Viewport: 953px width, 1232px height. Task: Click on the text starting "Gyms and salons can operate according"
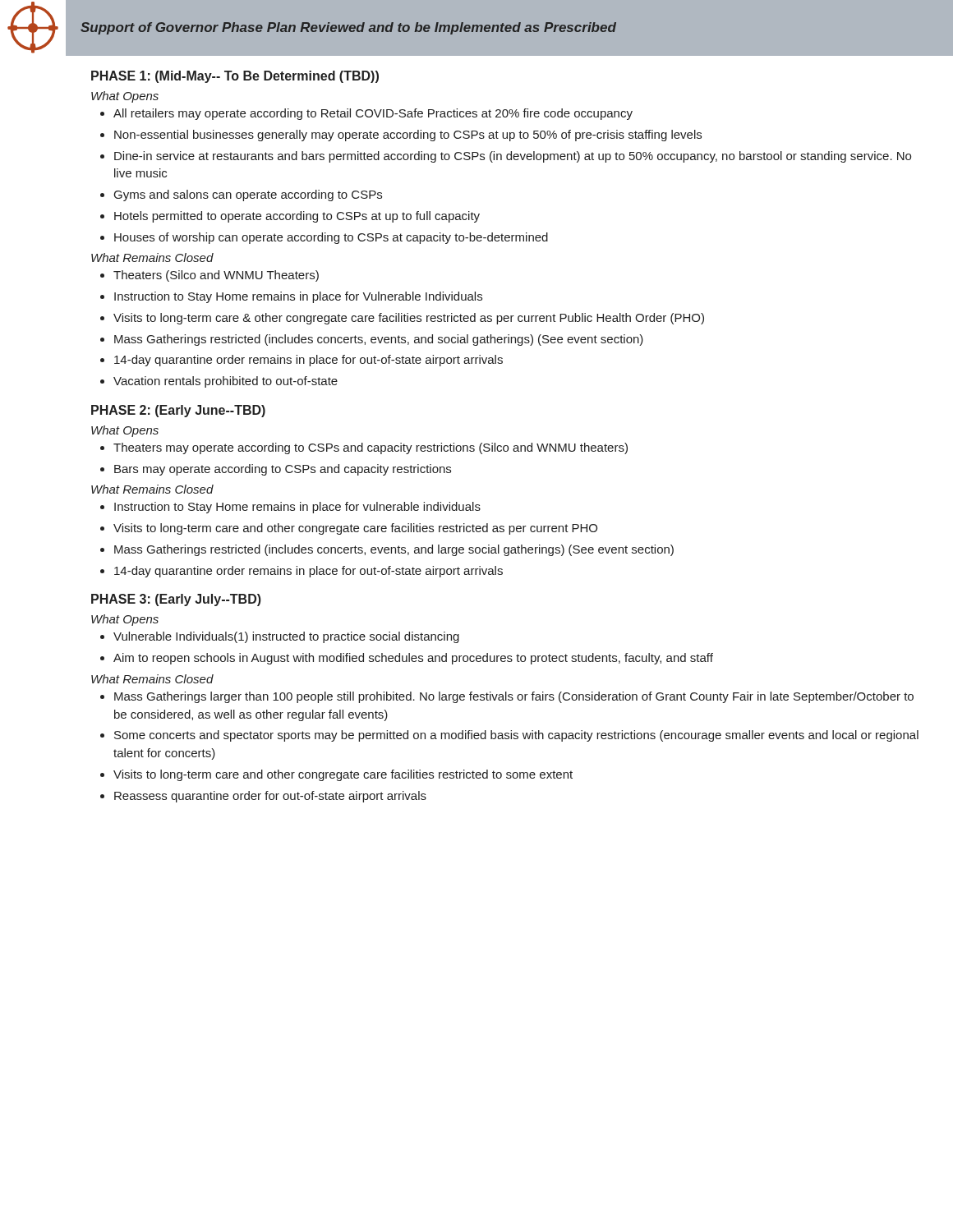click(x=248, y=194)
